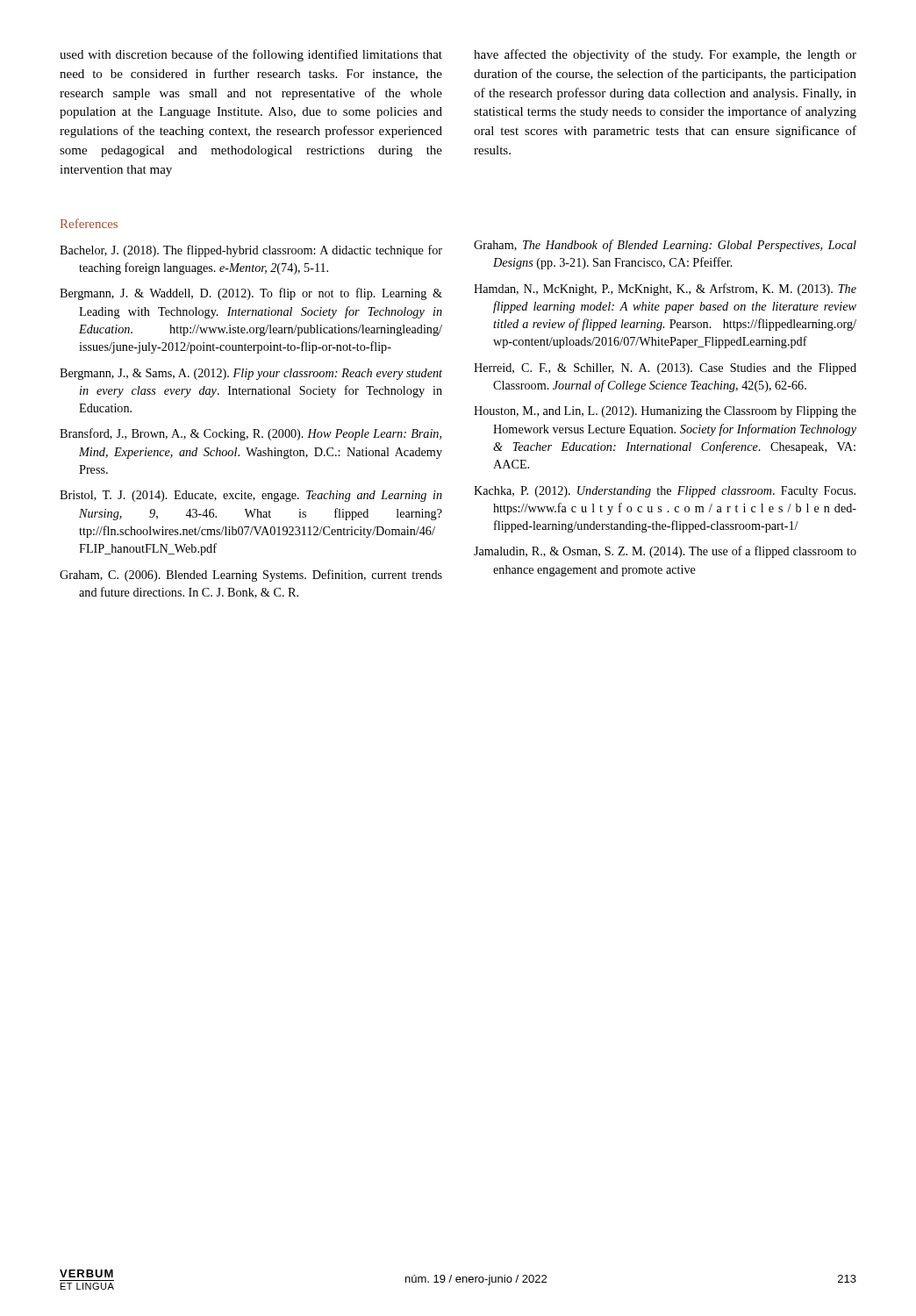Find the list item with the text "Jamaludin, R., & Osman, S. Z. M. (2014)."
Viewport: 916px width, 1316px height.
pyautogui.click(x=665, y=560)
